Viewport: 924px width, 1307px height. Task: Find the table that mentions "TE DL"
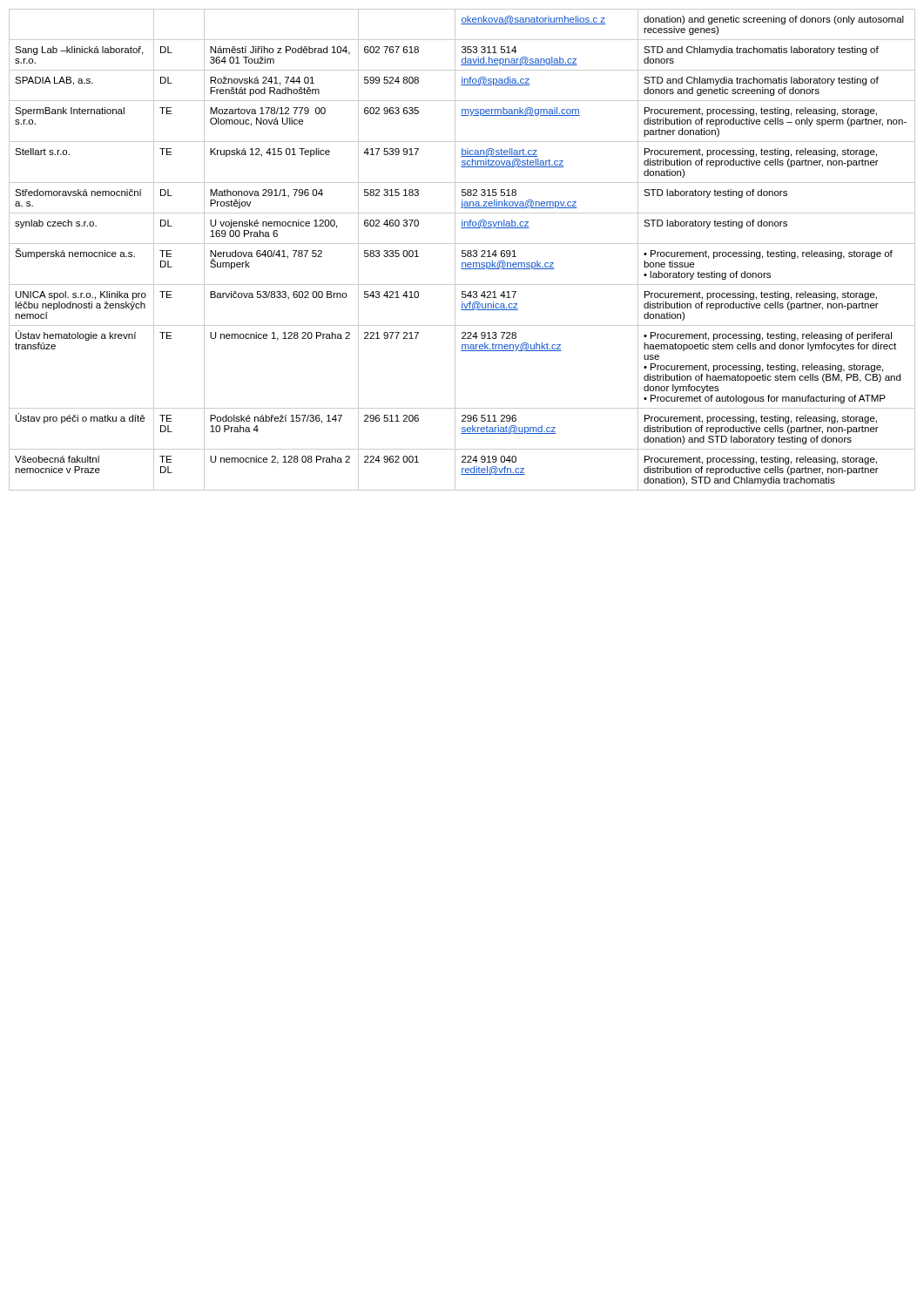[462, 250]
